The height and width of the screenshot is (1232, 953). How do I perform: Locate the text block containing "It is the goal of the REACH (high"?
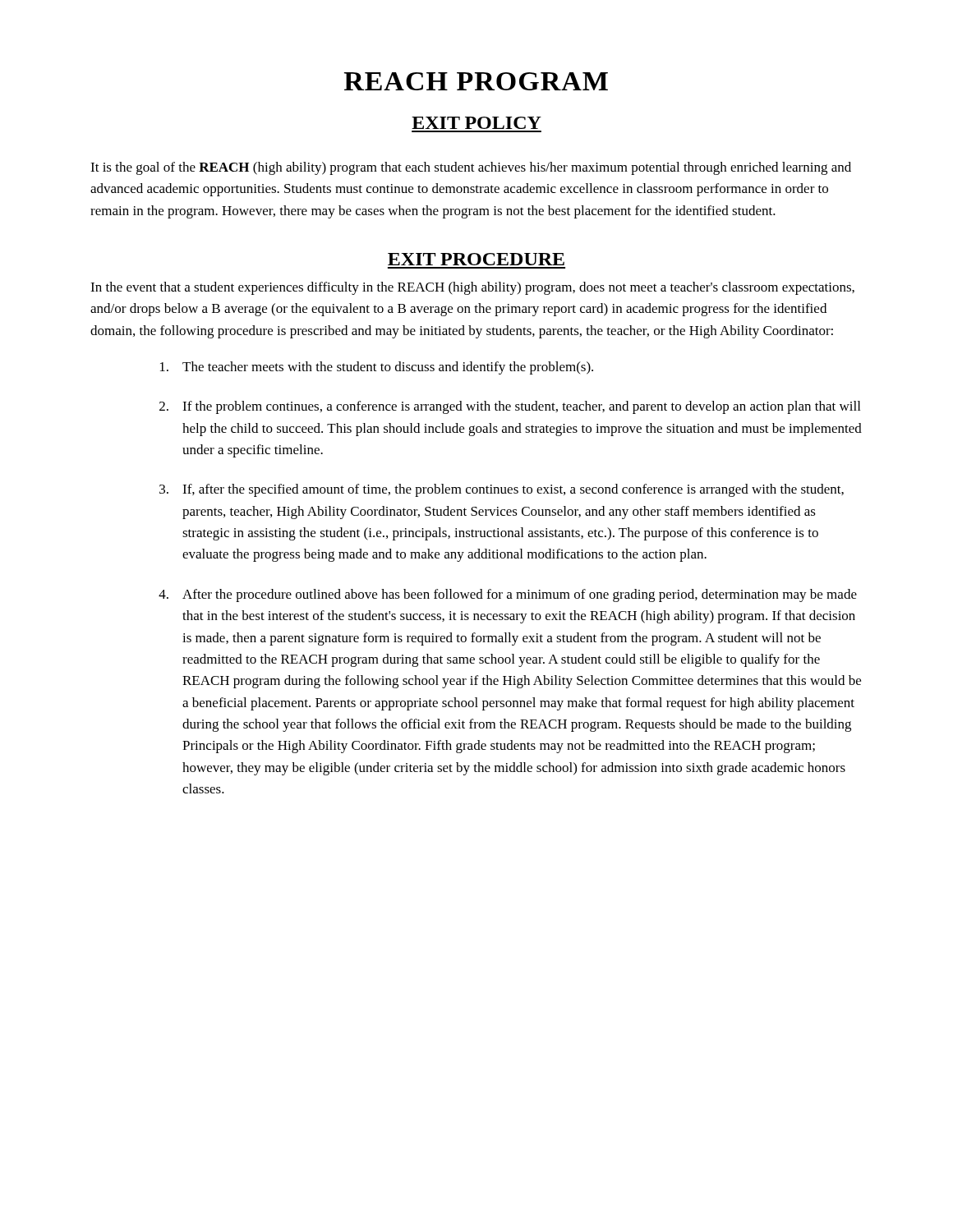[471, 189]
